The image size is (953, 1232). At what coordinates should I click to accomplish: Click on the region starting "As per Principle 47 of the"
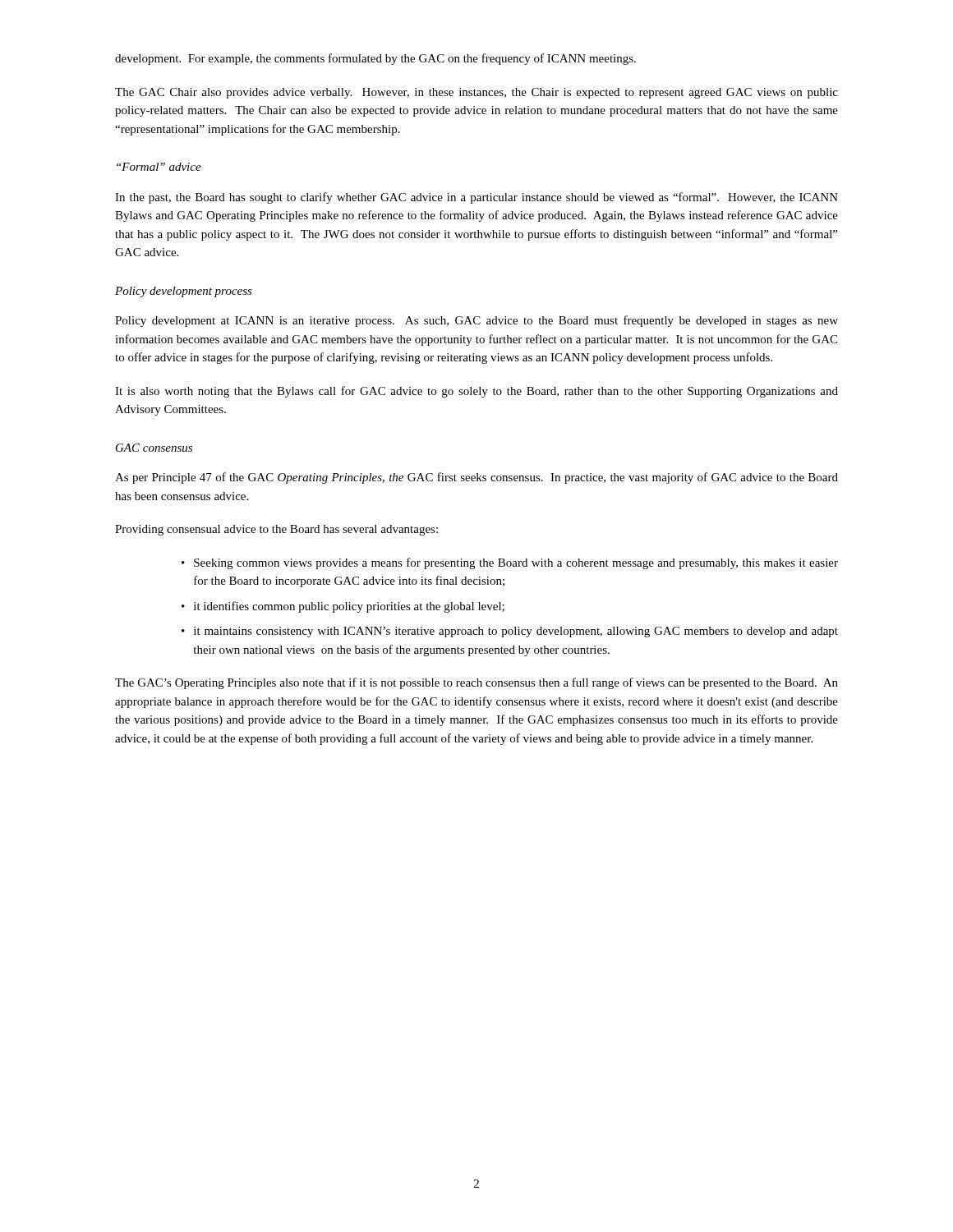point(476,486)
